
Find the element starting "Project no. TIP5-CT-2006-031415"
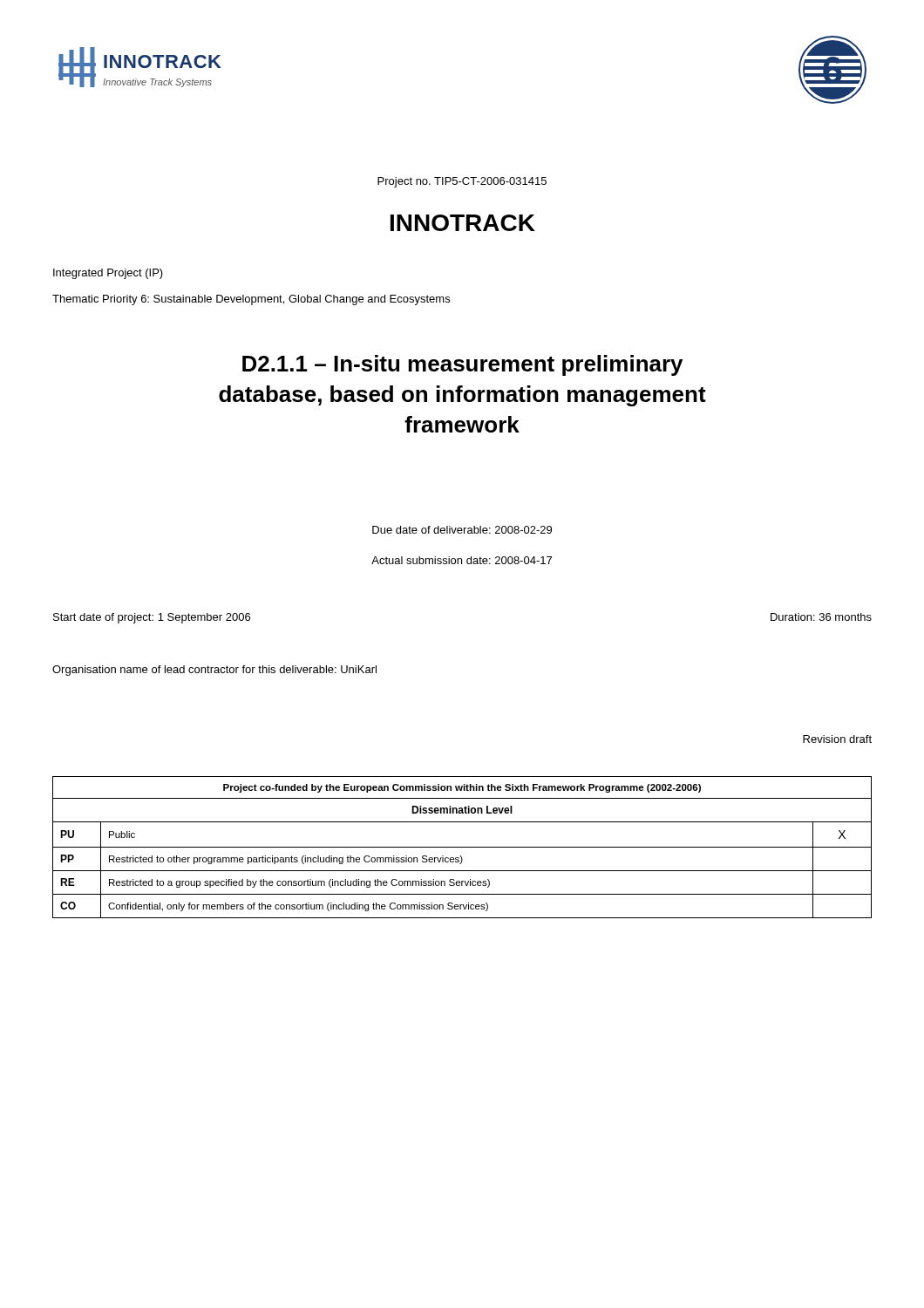(462, 181)
